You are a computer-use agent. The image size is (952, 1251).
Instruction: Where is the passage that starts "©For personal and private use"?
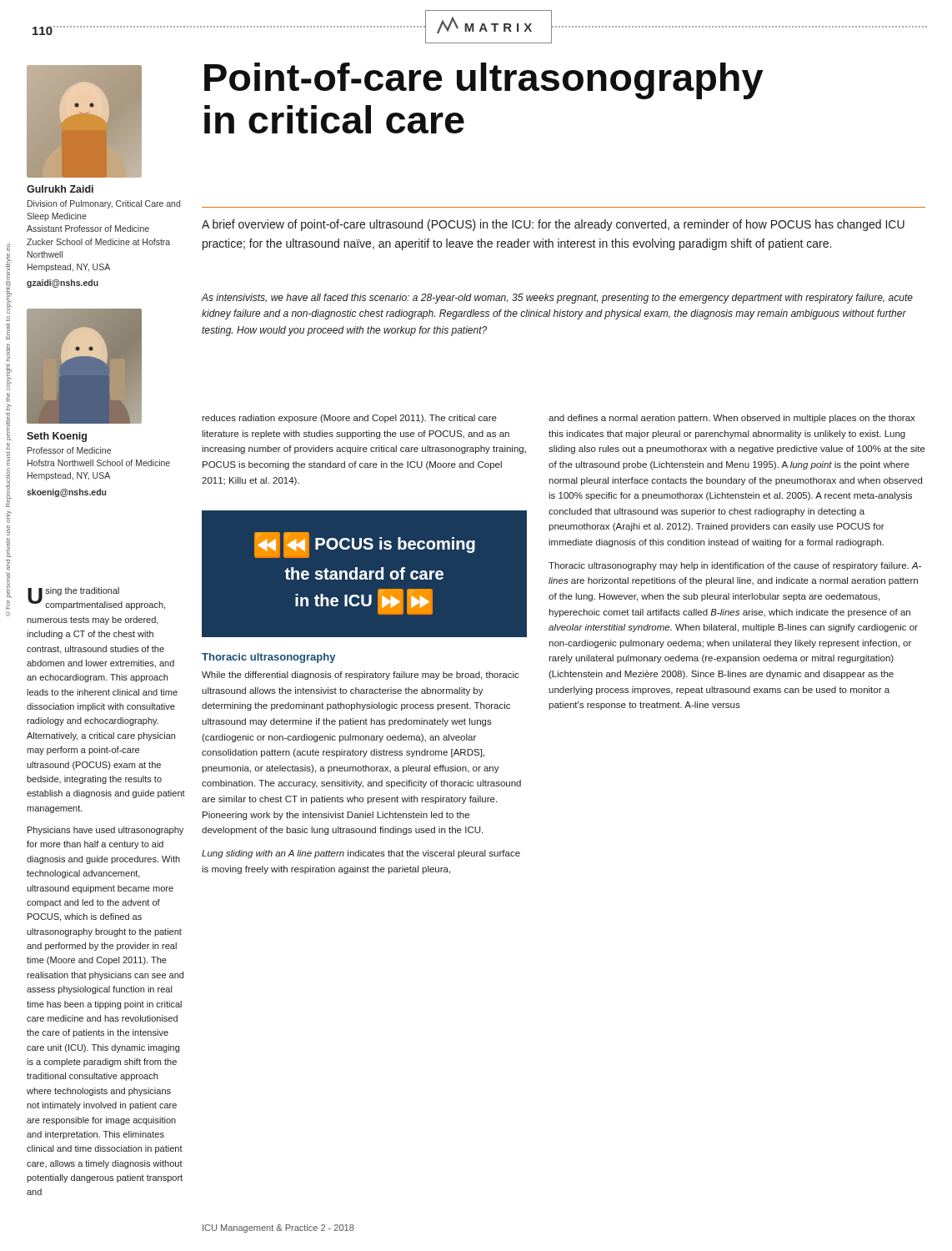point(8,430)
